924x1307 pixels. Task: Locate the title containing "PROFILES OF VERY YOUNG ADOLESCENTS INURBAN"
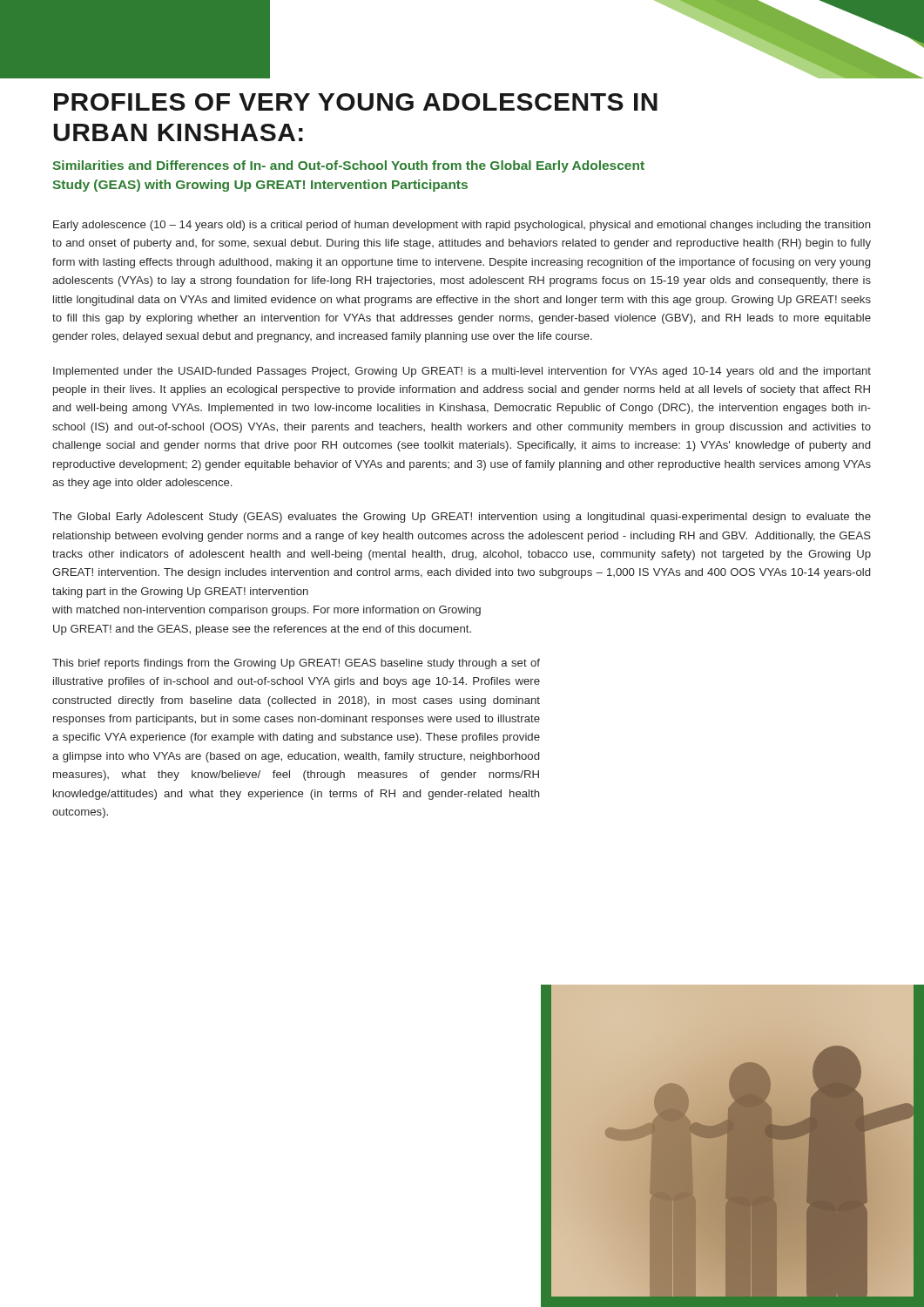point(356,117)
